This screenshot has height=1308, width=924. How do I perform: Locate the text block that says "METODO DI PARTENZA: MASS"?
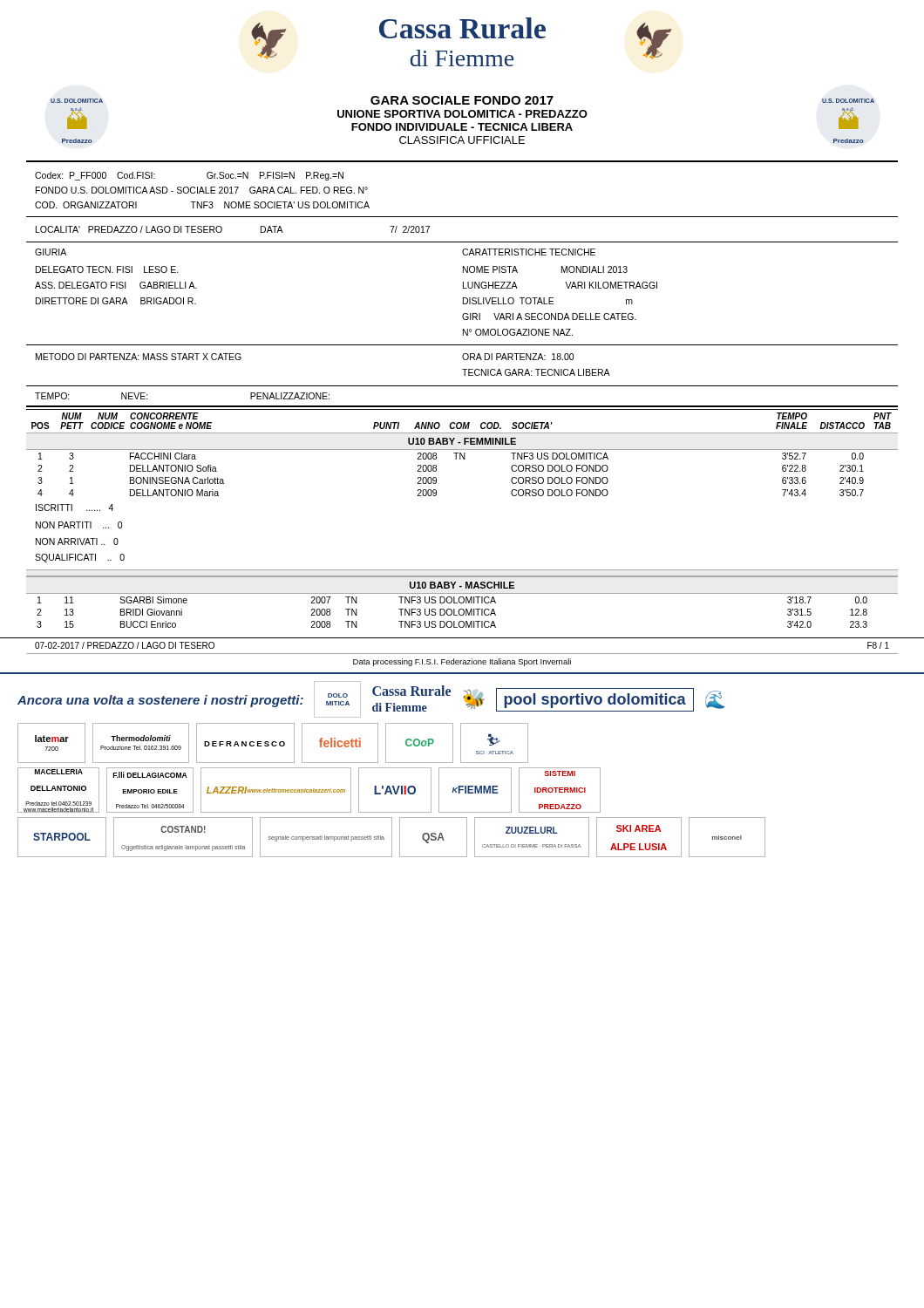[x=462, y=366]
